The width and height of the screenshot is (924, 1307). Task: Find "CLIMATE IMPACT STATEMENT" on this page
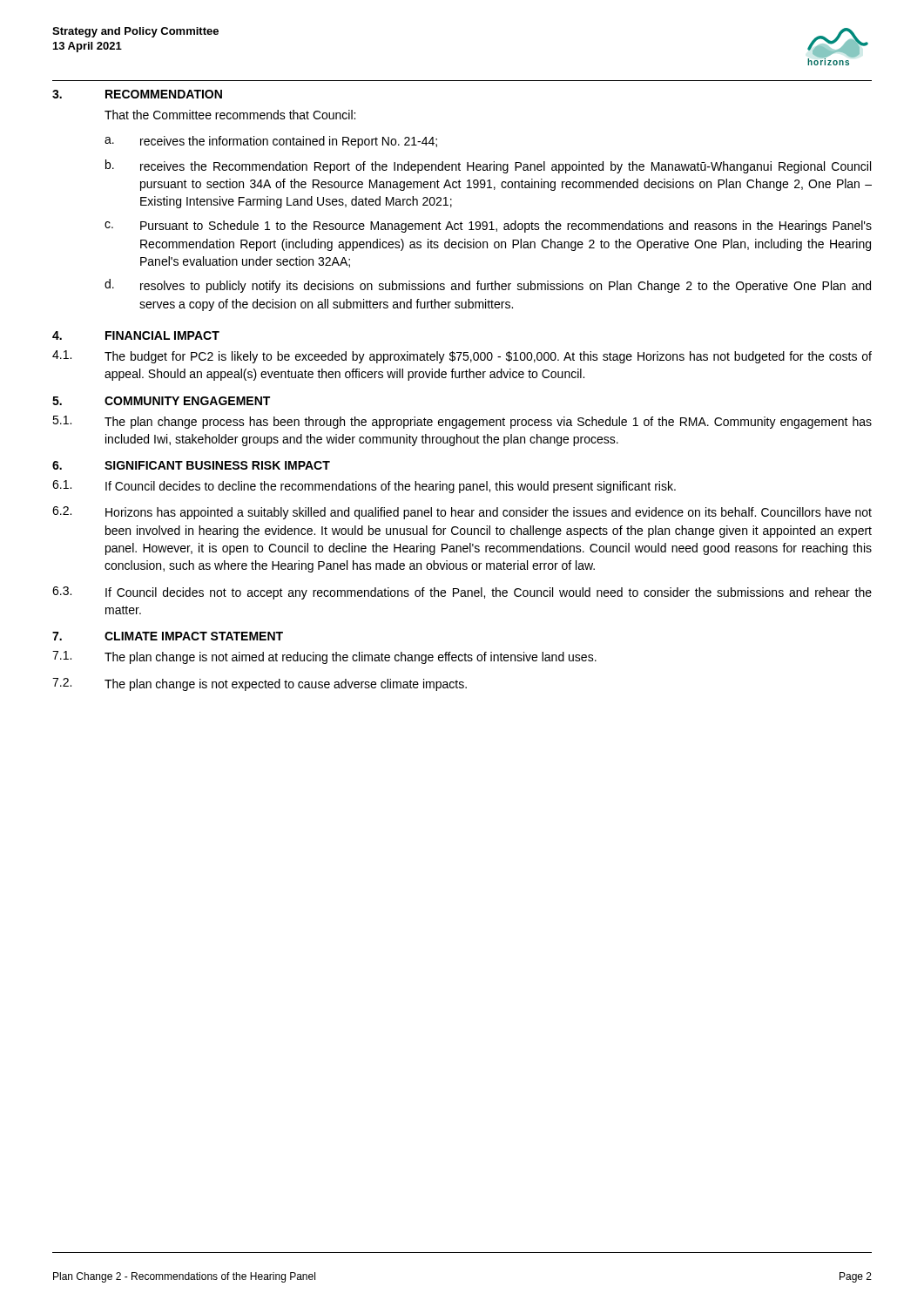pyautogui.click(x=194, y=636)
